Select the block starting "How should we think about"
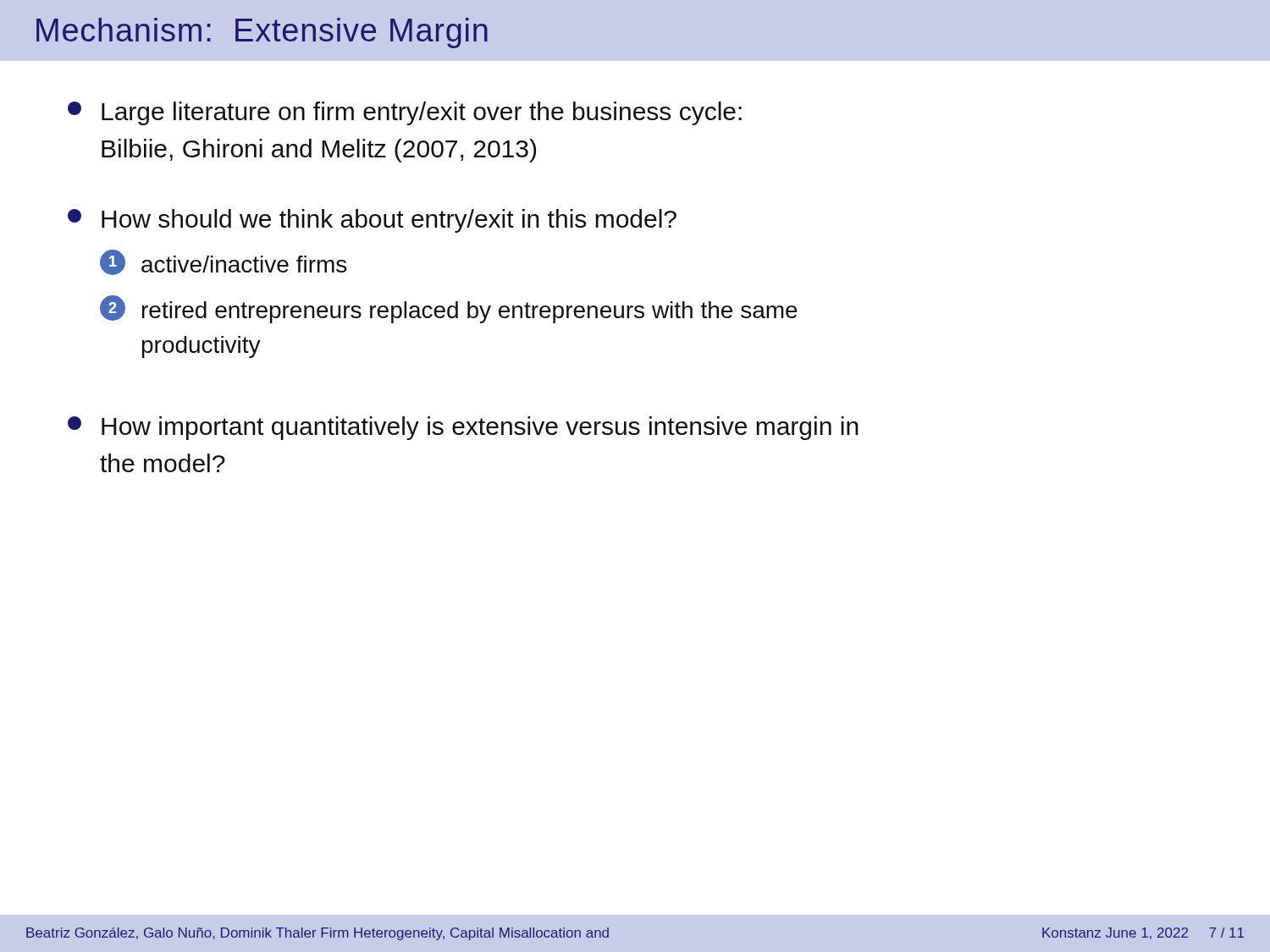Viewport: 1270px width, 952px height. tap(372, 221)
